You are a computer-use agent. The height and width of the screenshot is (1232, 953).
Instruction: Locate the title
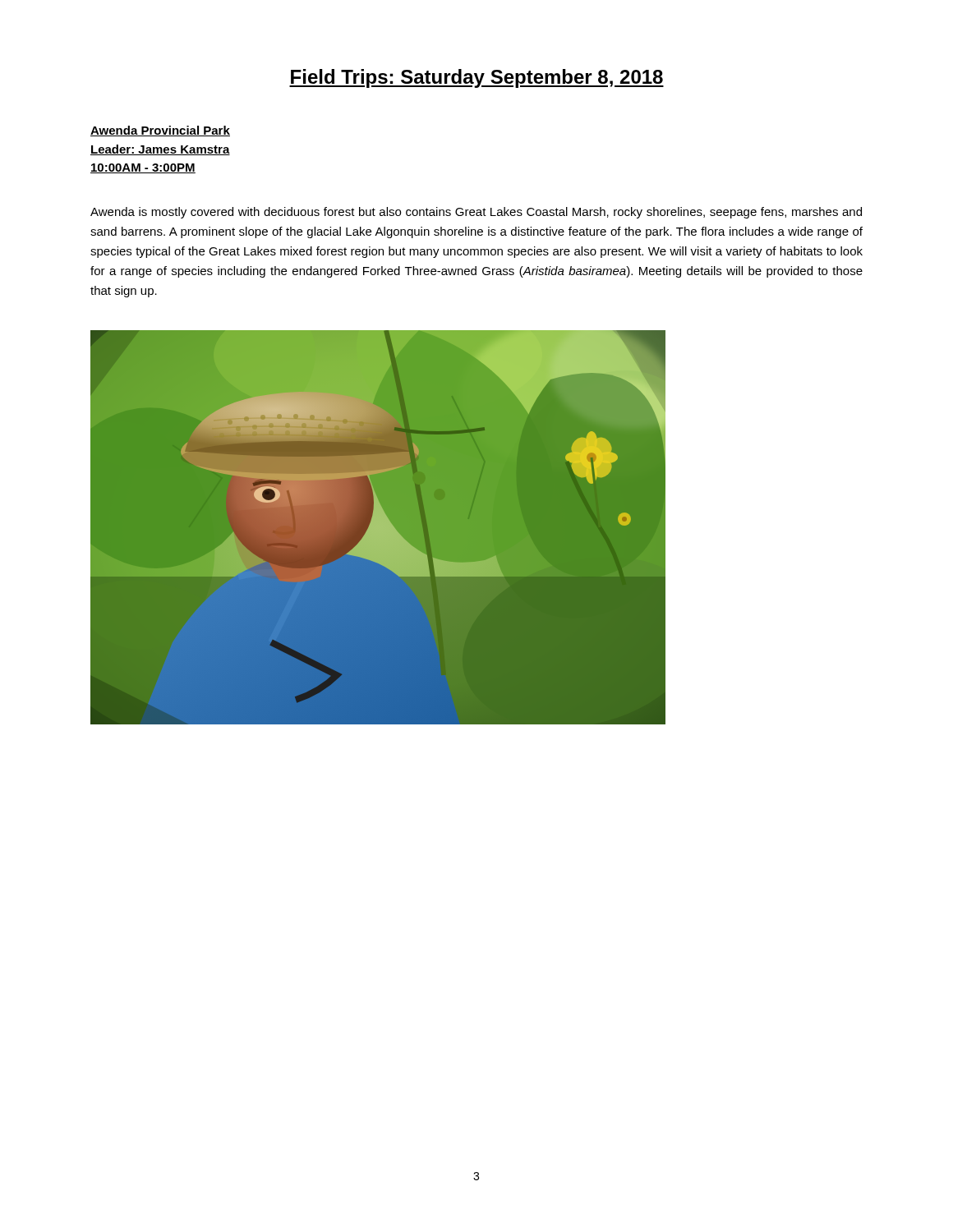(476, 77)
